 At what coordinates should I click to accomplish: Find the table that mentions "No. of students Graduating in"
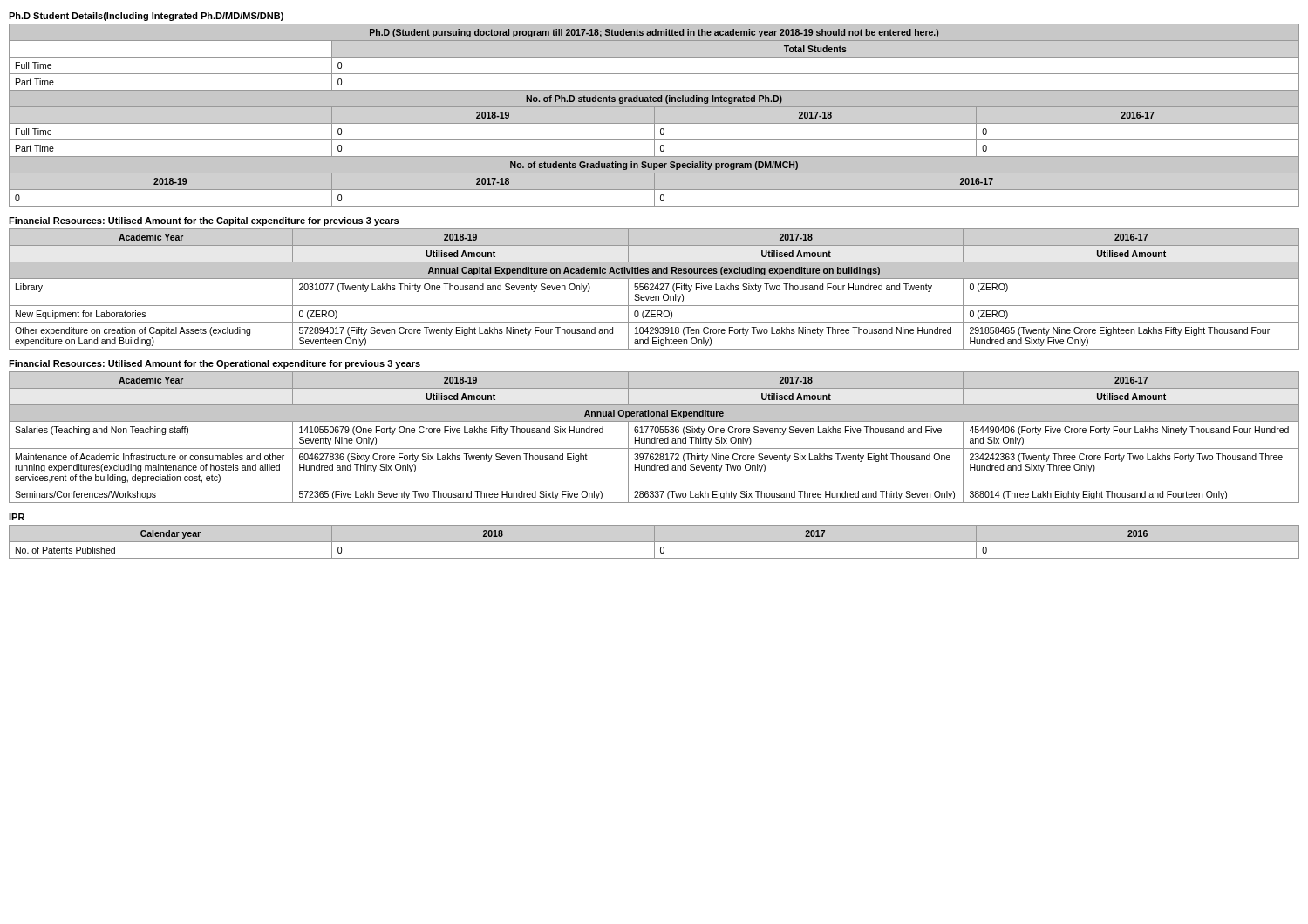(x=654, y=115)
